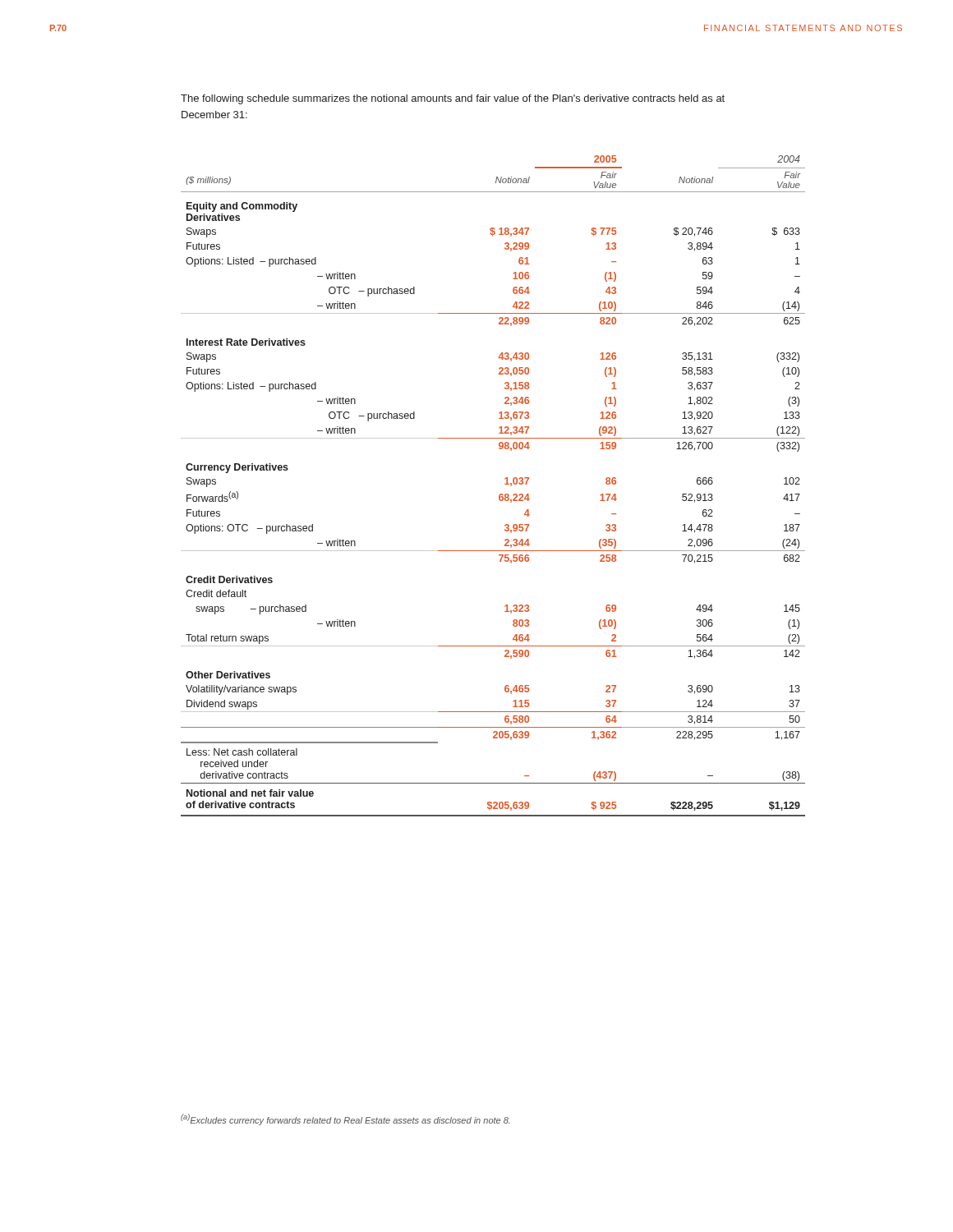Point to the block starting "(a)Excludes currency forwards related to"

(346, 1119)
